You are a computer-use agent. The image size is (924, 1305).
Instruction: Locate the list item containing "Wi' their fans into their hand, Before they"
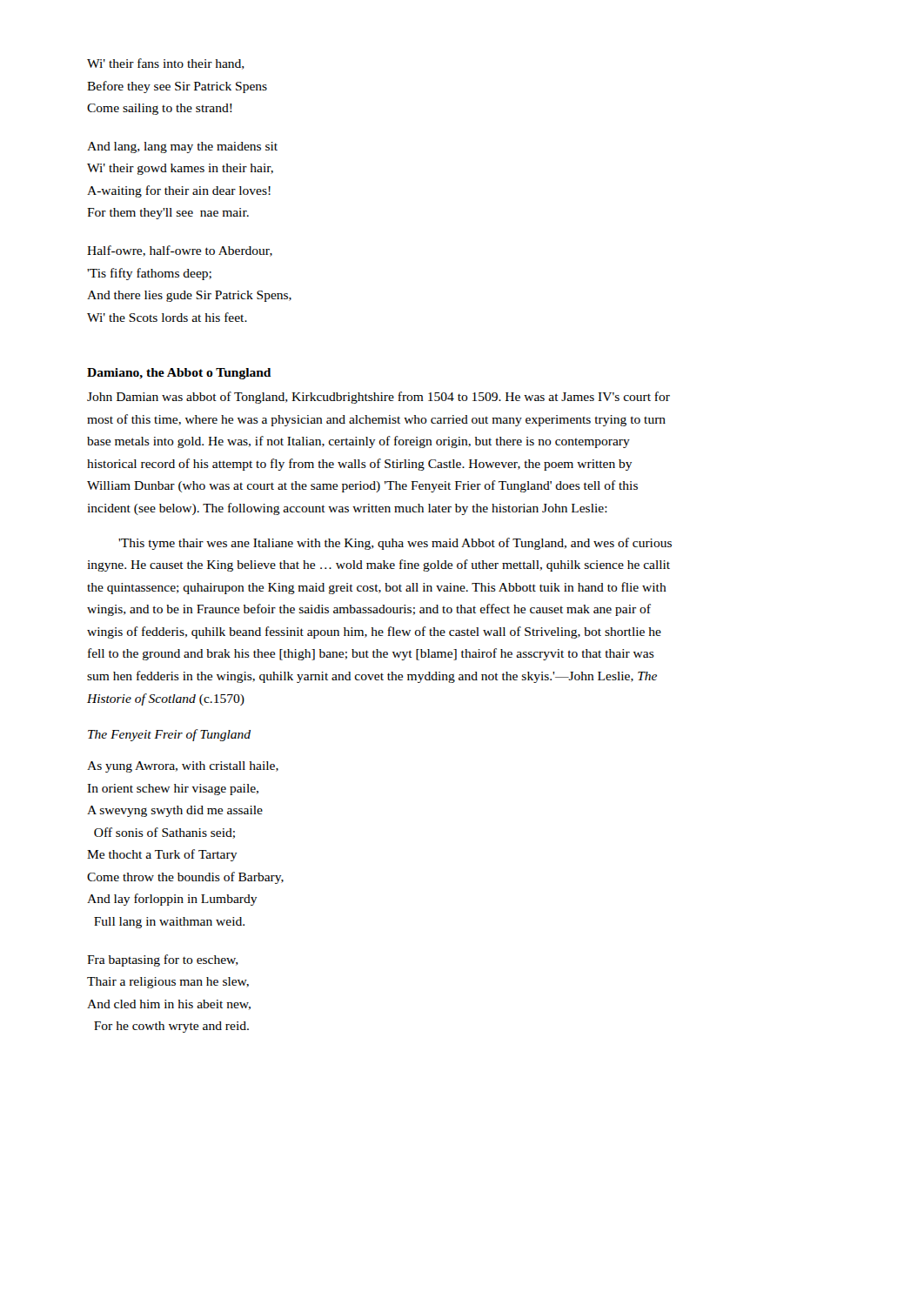click(x=177, y=85)
